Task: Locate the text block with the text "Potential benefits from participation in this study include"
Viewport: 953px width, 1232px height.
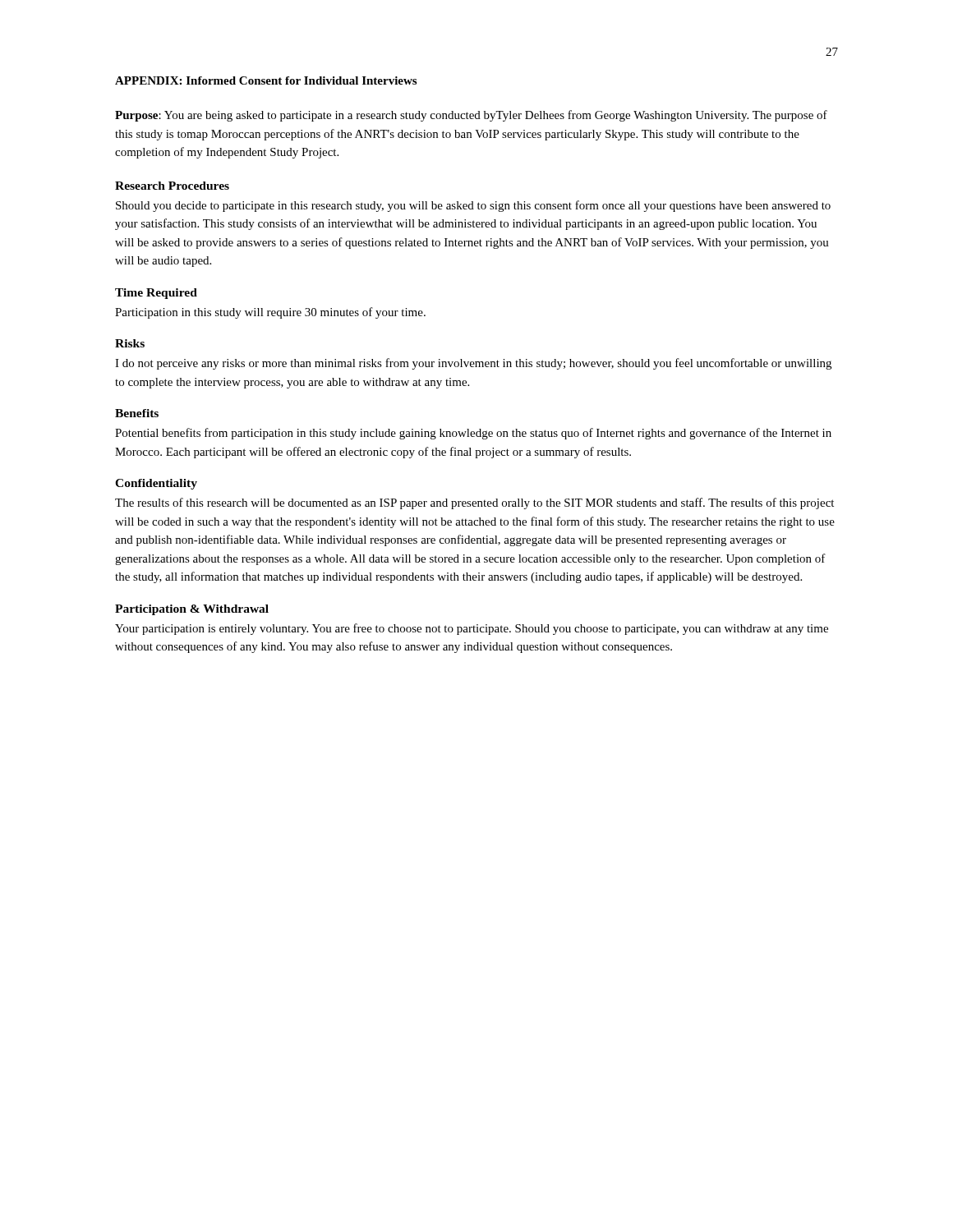Action: point(476,442)
